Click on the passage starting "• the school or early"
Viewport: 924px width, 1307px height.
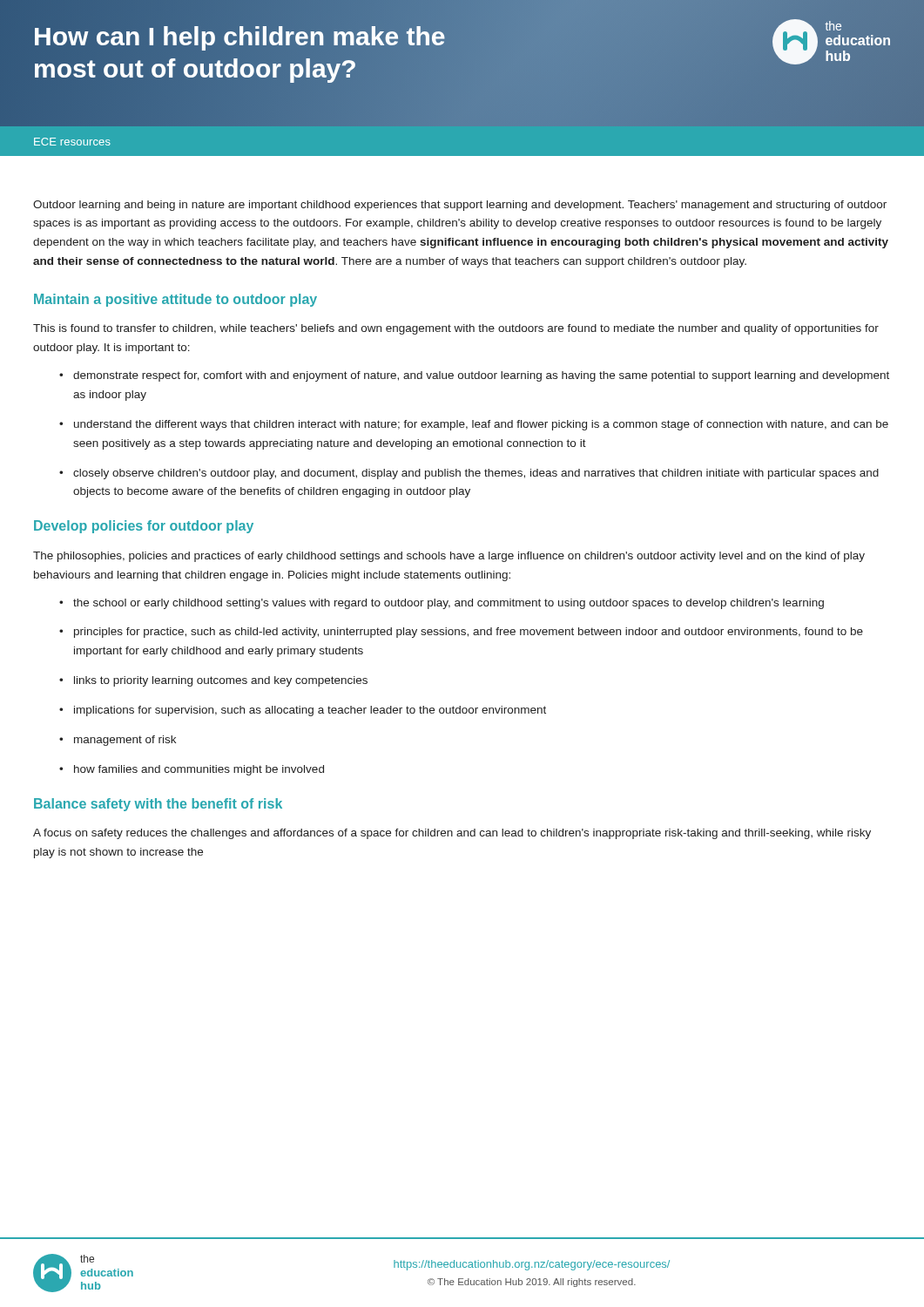[442, 603]
